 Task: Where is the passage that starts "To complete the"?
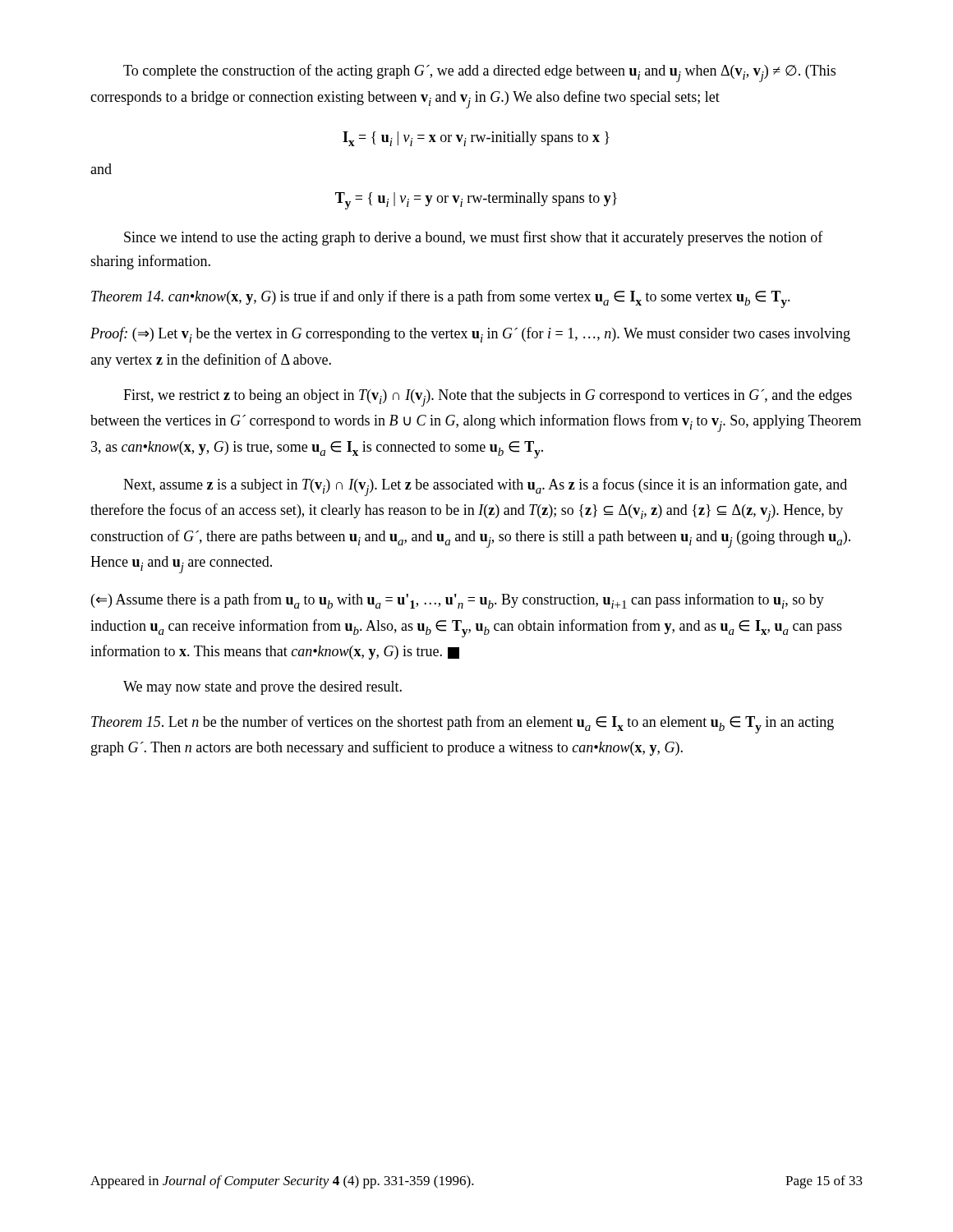(x=476, y=85)
